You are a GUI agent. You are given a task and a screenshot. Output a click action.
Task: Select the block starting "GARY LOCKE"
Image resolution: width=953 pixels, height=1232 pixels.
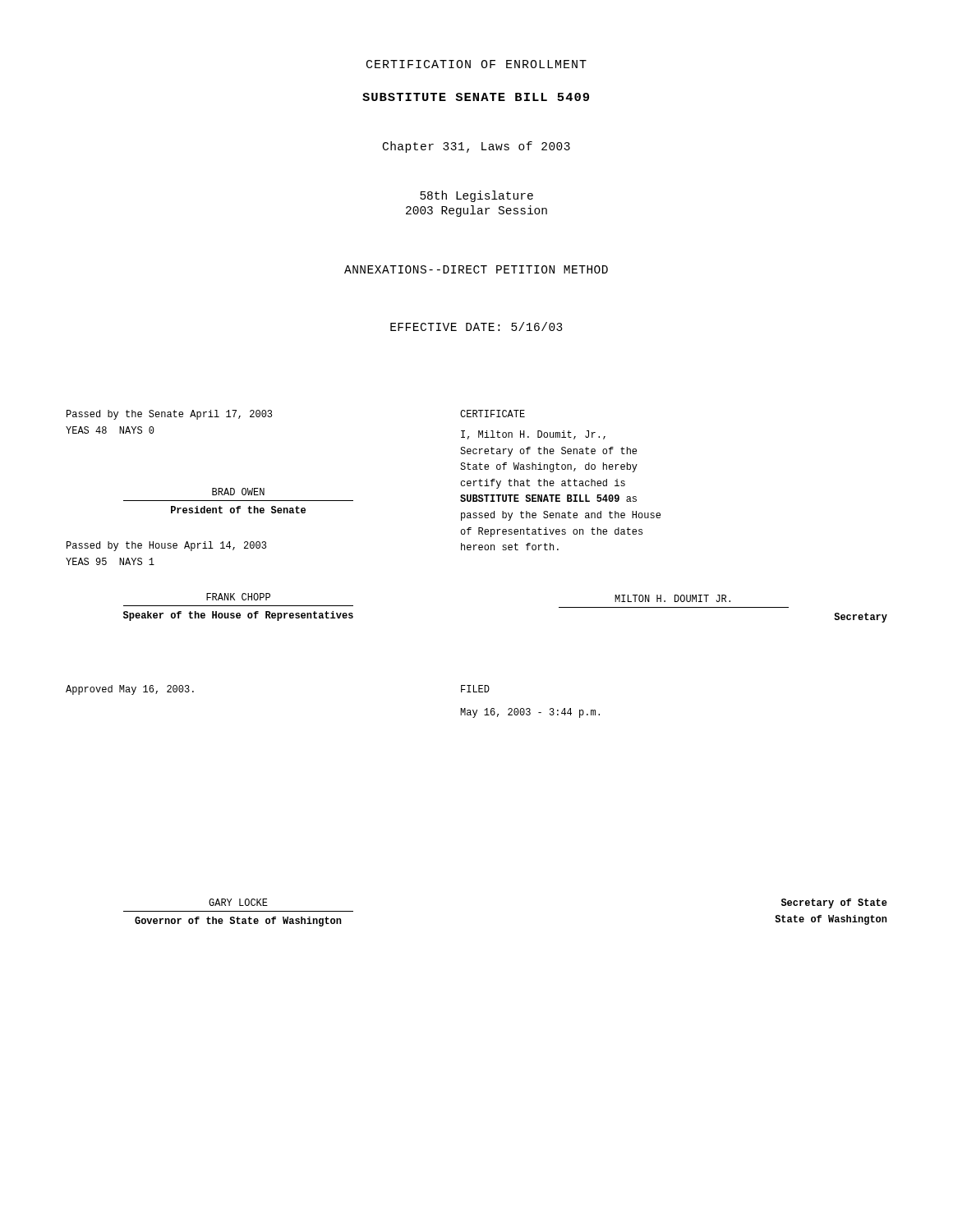[x=238, y=905]
